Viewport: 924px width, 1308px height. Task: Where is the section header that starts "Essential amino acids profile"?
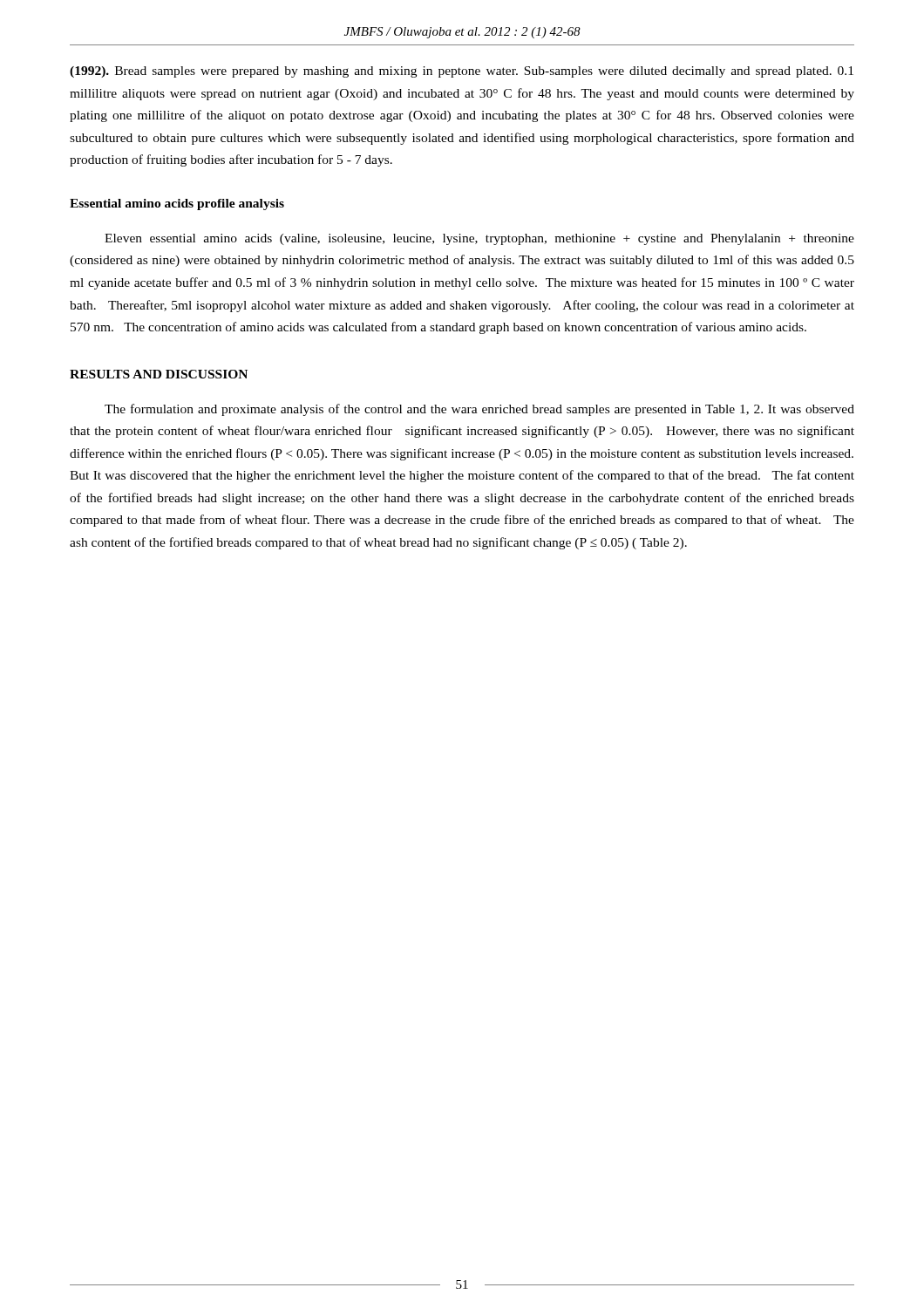pyautogui.click(x=177, y=203)
